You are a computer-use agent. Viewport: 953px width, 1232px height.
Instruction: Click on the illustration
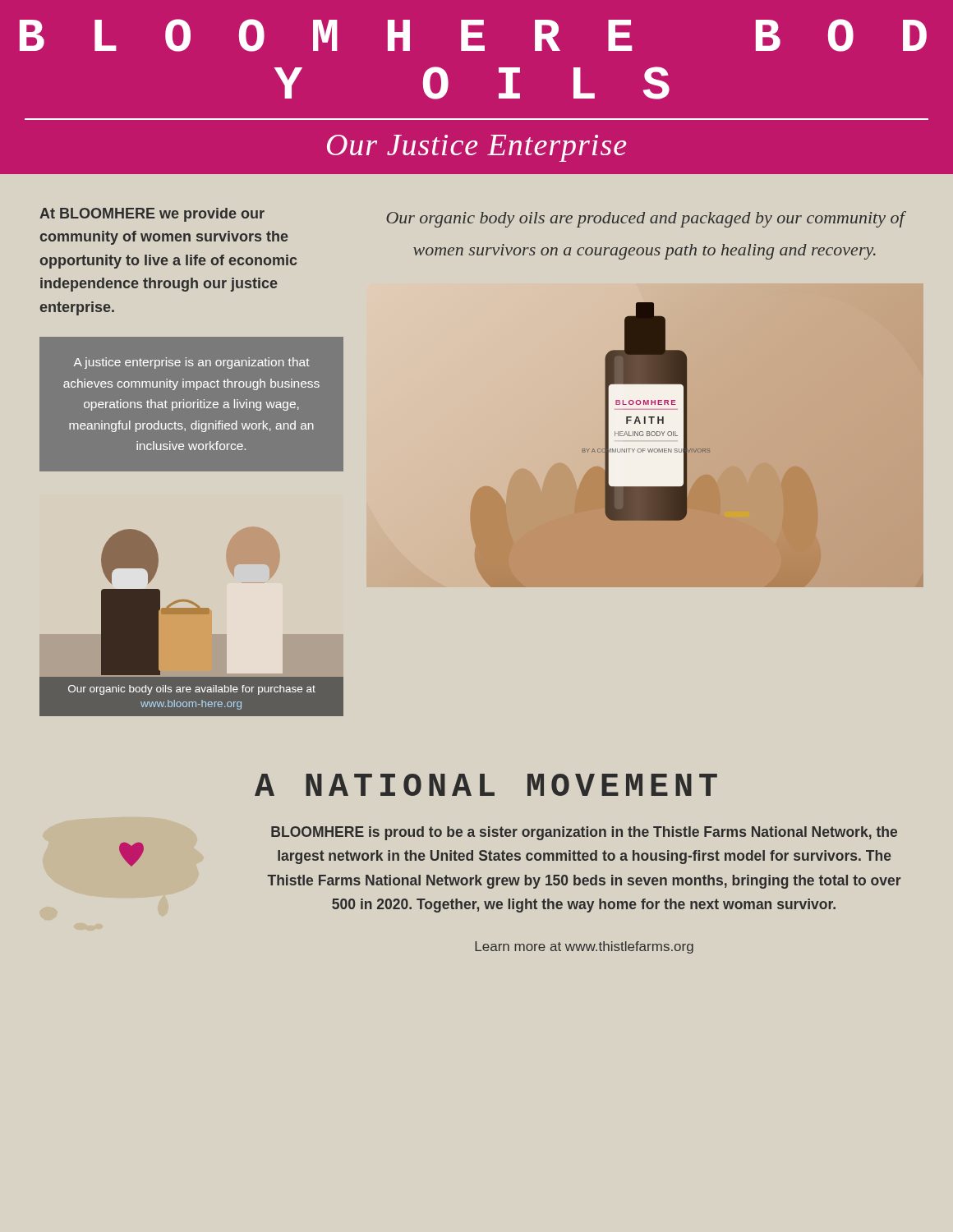tap(131, 852)
